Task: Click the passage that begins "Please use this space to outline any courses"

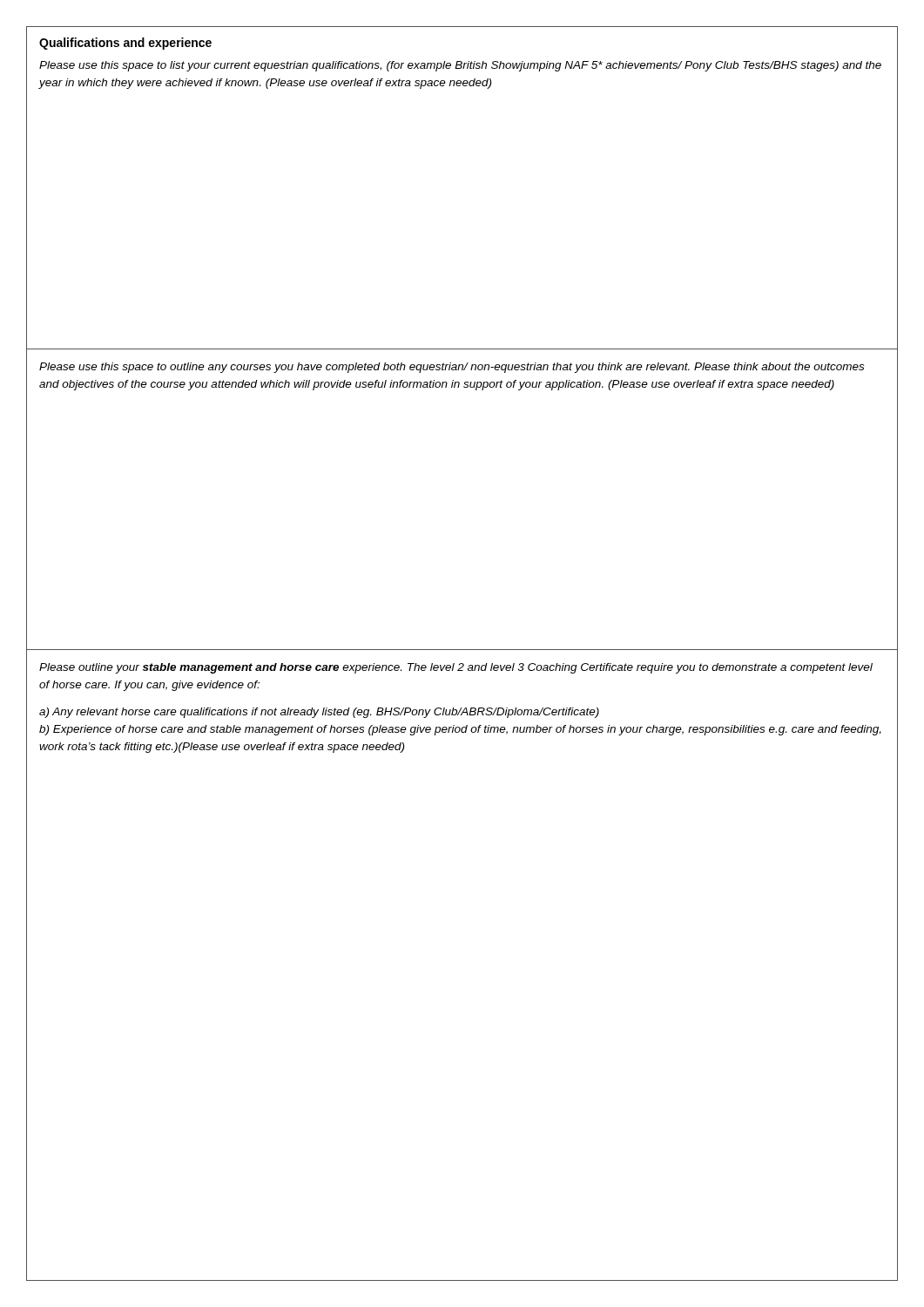Action: point(462,375)
